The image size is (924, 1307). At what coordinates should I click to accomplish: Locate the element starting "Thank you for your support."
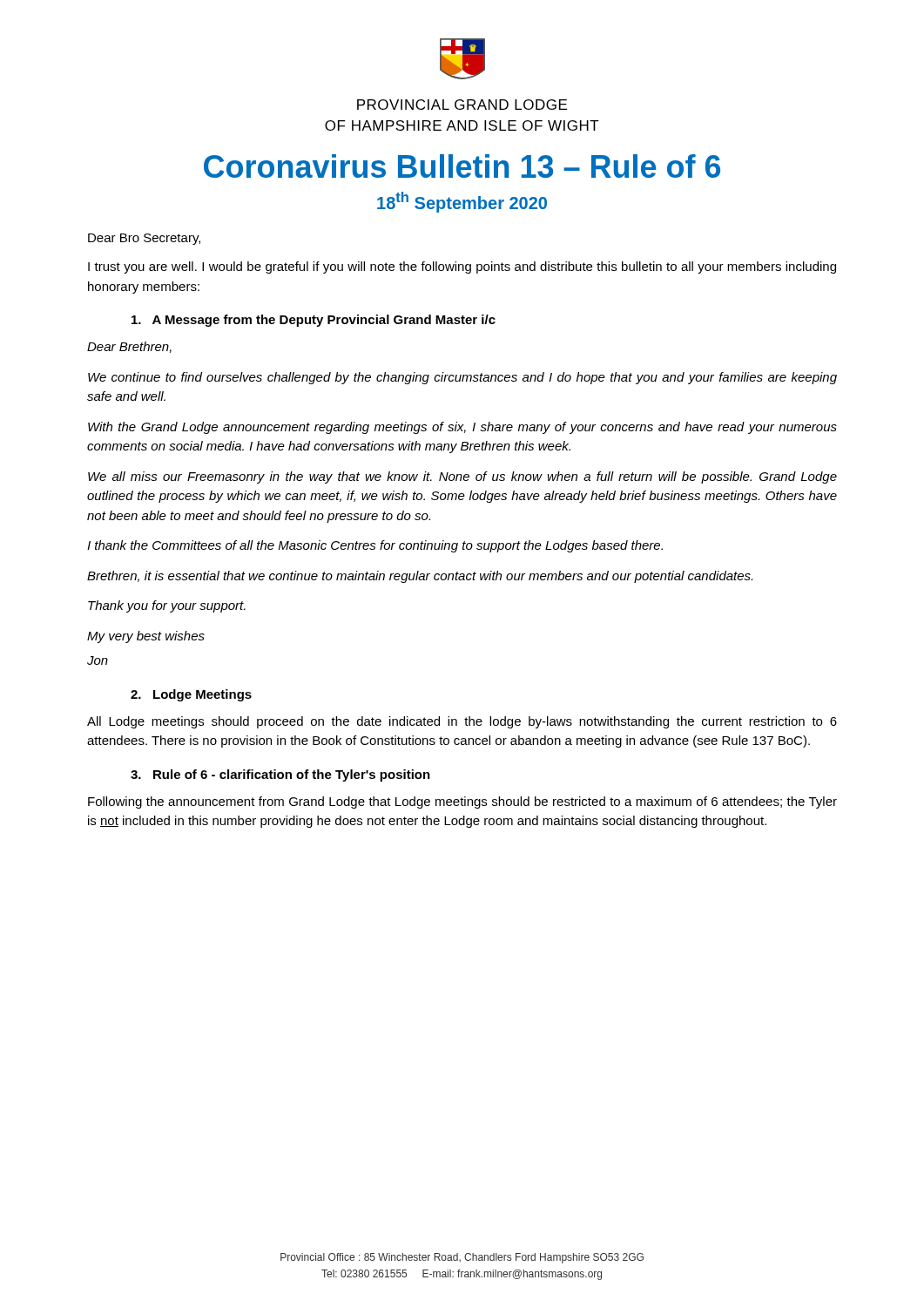click(x=167, y=605)
